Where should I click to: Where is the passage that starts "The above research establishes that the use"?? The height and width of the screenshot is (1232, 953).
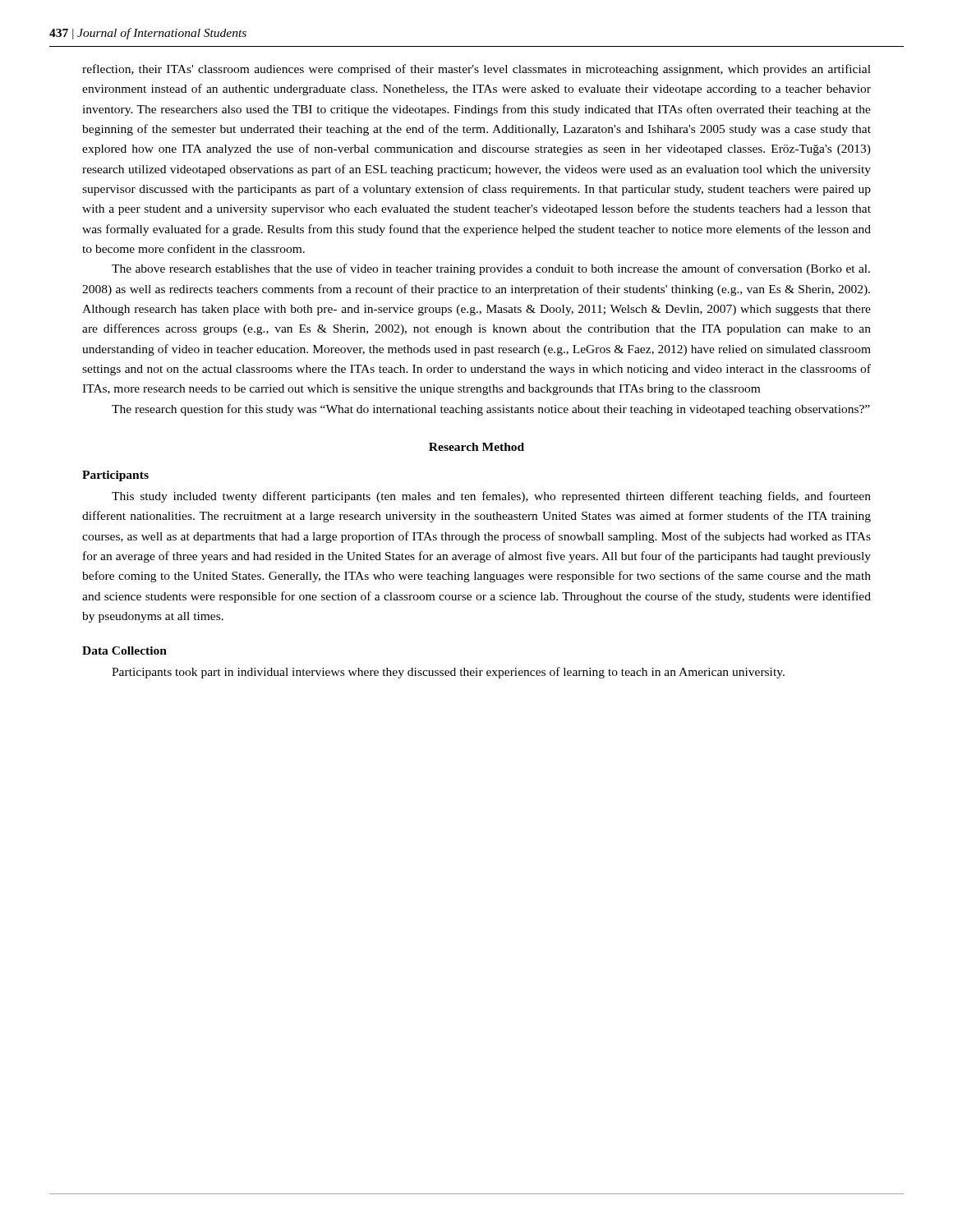(476, 329)
